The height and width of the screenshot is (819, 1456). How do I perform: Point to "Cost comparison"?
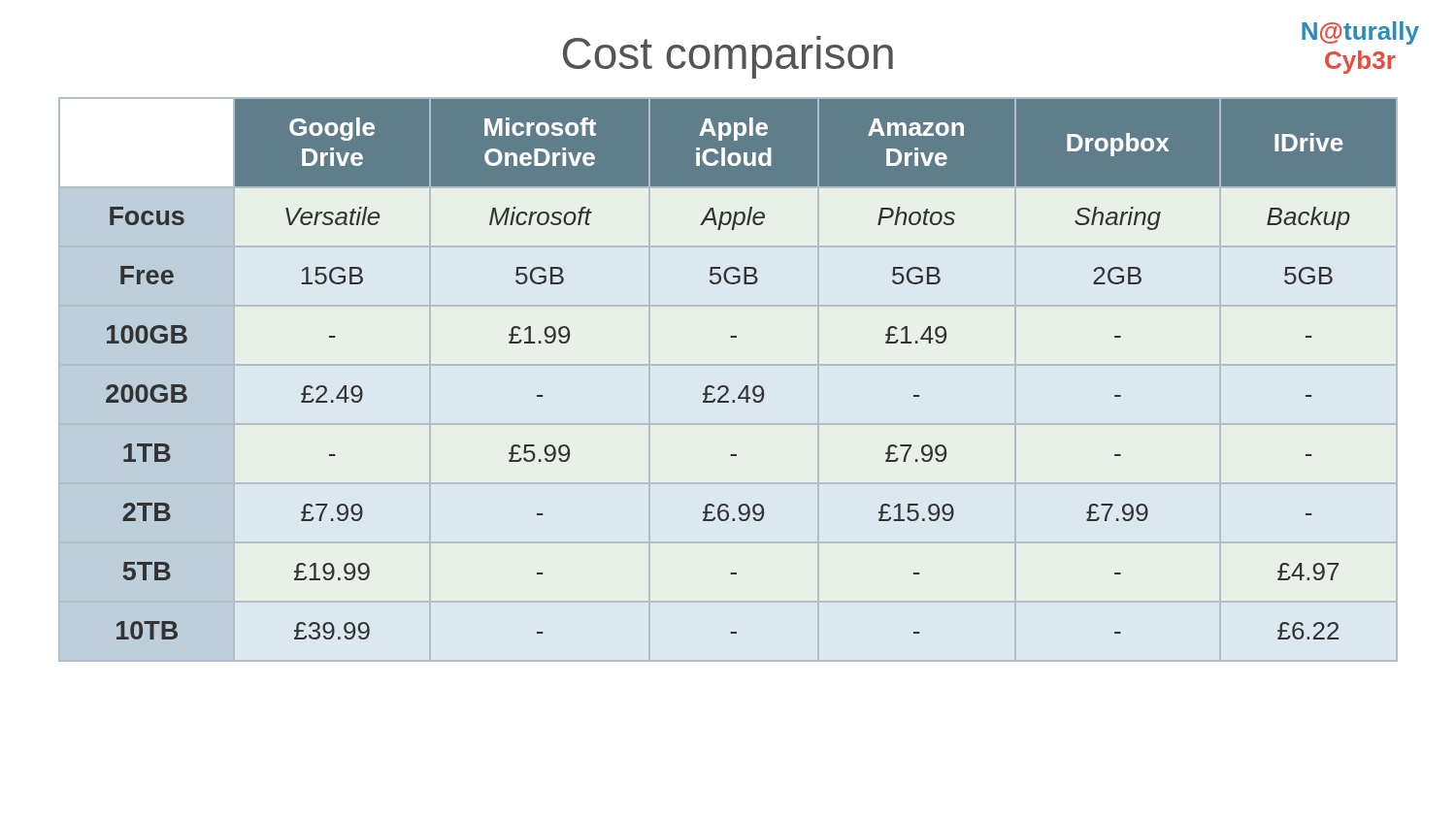728,53
